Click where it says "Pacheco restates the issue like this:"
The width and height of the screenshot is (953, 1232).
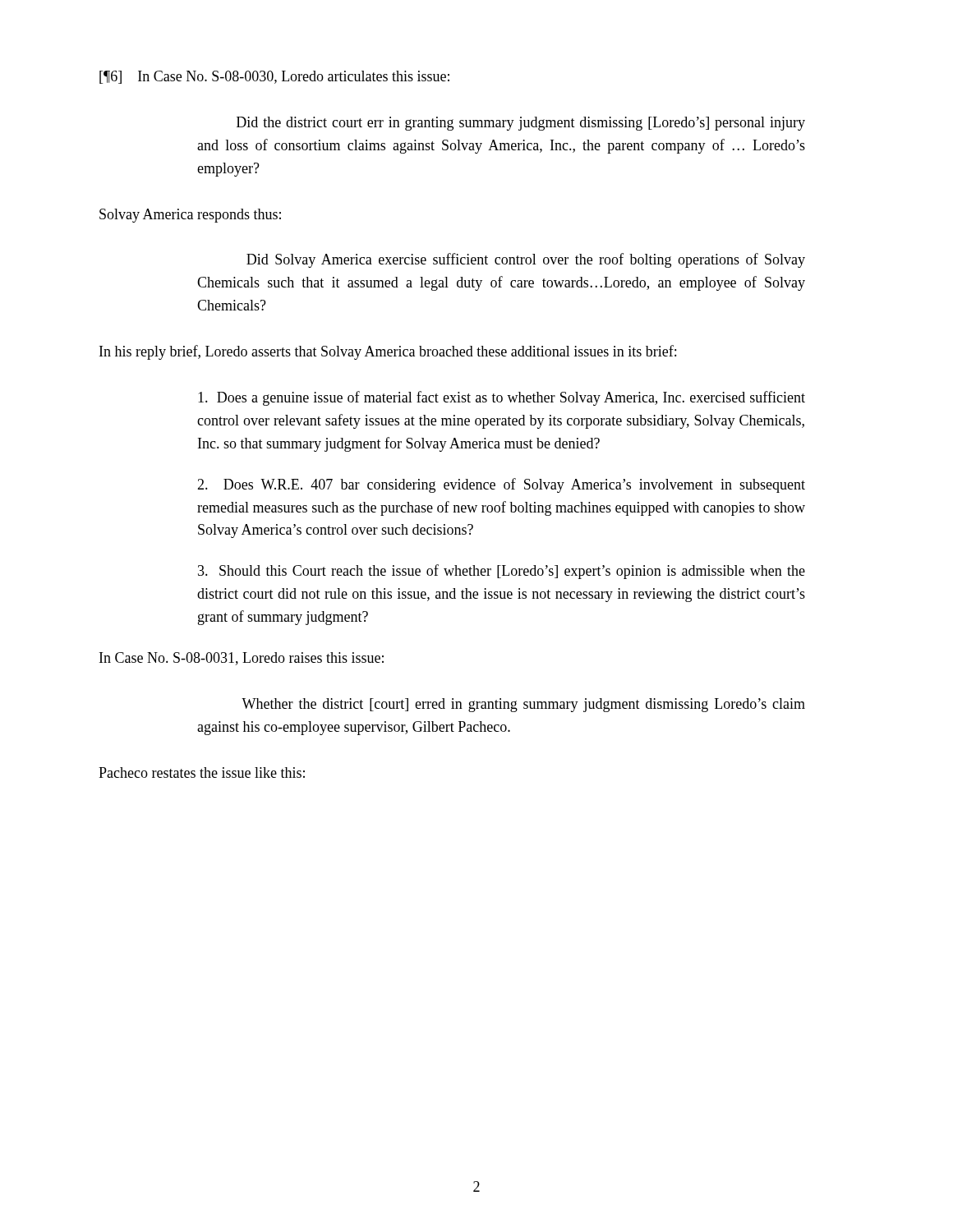click(202, 773)
